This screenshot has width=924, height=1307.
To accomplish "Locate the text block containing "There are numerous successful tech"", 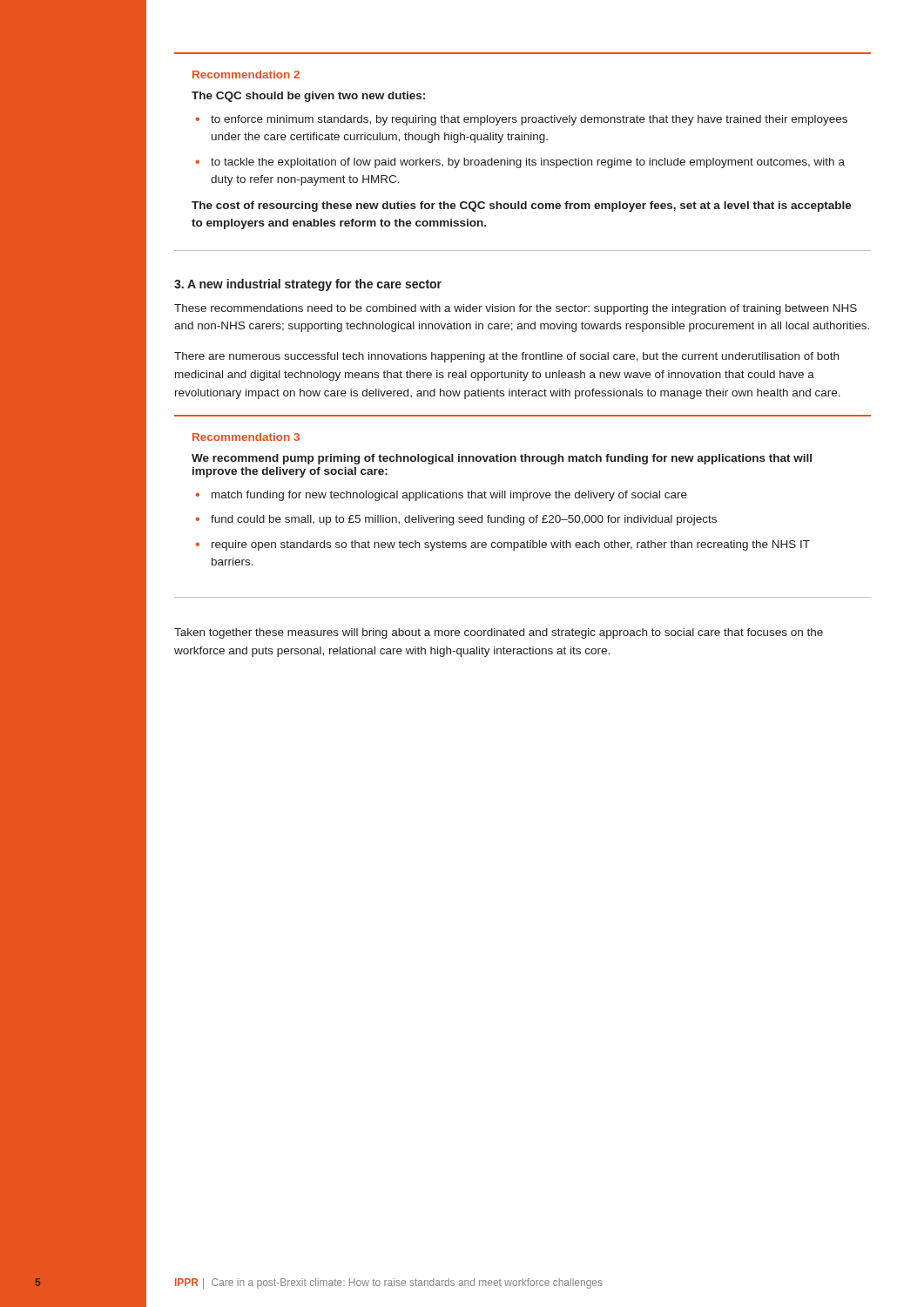I will 507,375.
